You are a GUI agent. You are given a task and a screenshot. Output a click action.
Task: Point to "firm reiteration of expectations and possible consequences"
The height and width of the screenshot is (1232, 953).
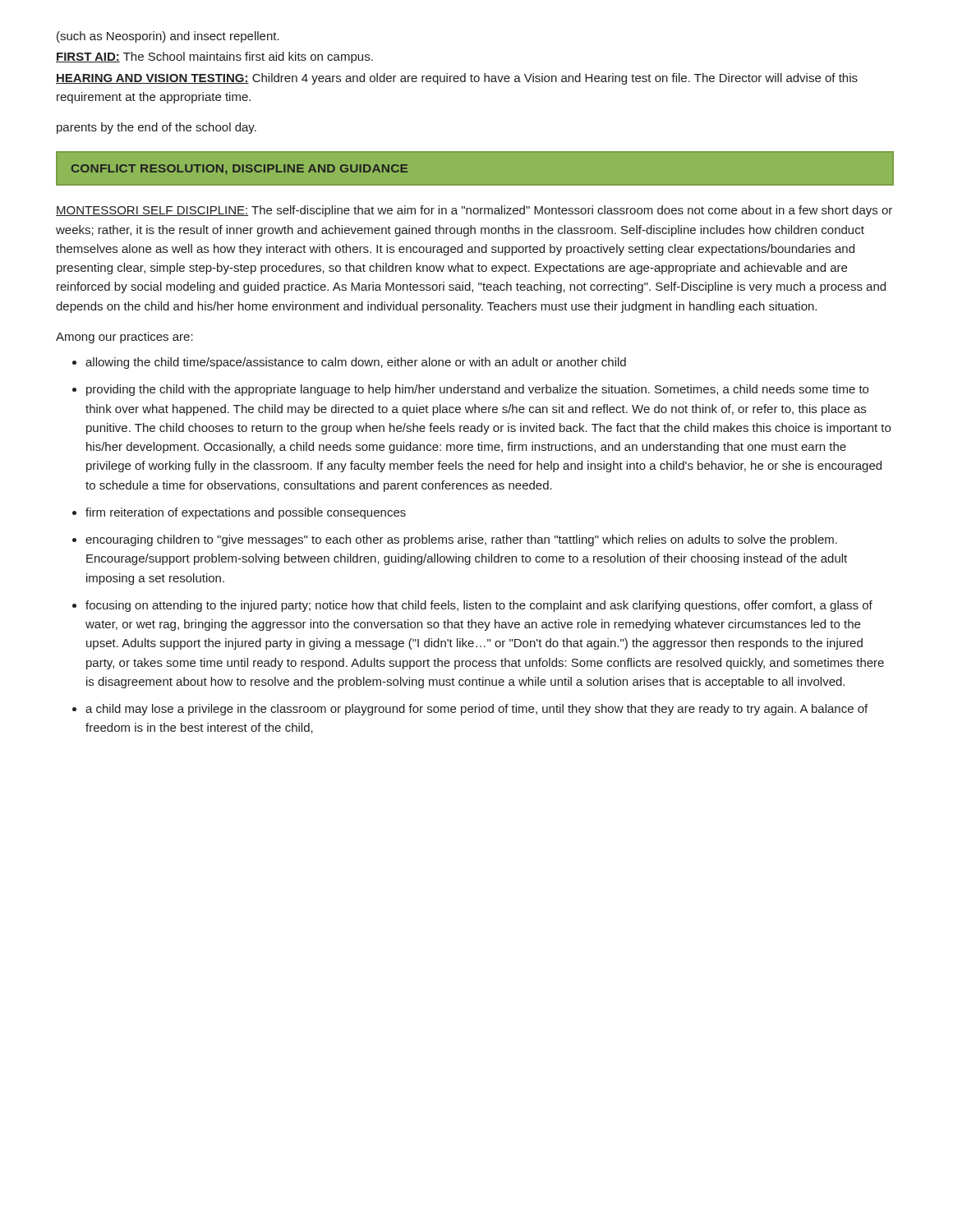pyautogui.click(x=246, y=512)
